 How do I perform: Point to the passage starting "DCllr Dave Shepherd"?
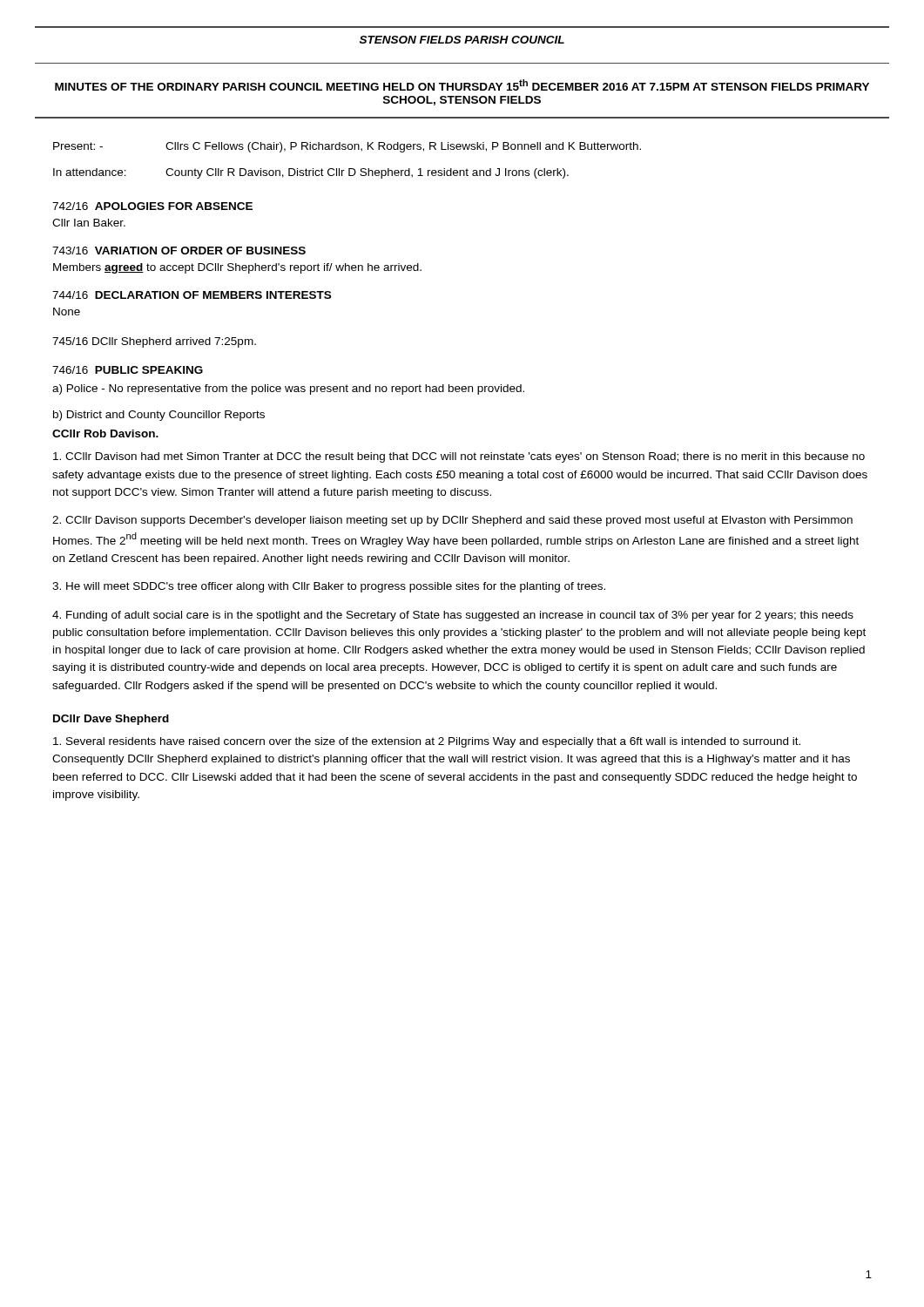(x=111, y=718)
